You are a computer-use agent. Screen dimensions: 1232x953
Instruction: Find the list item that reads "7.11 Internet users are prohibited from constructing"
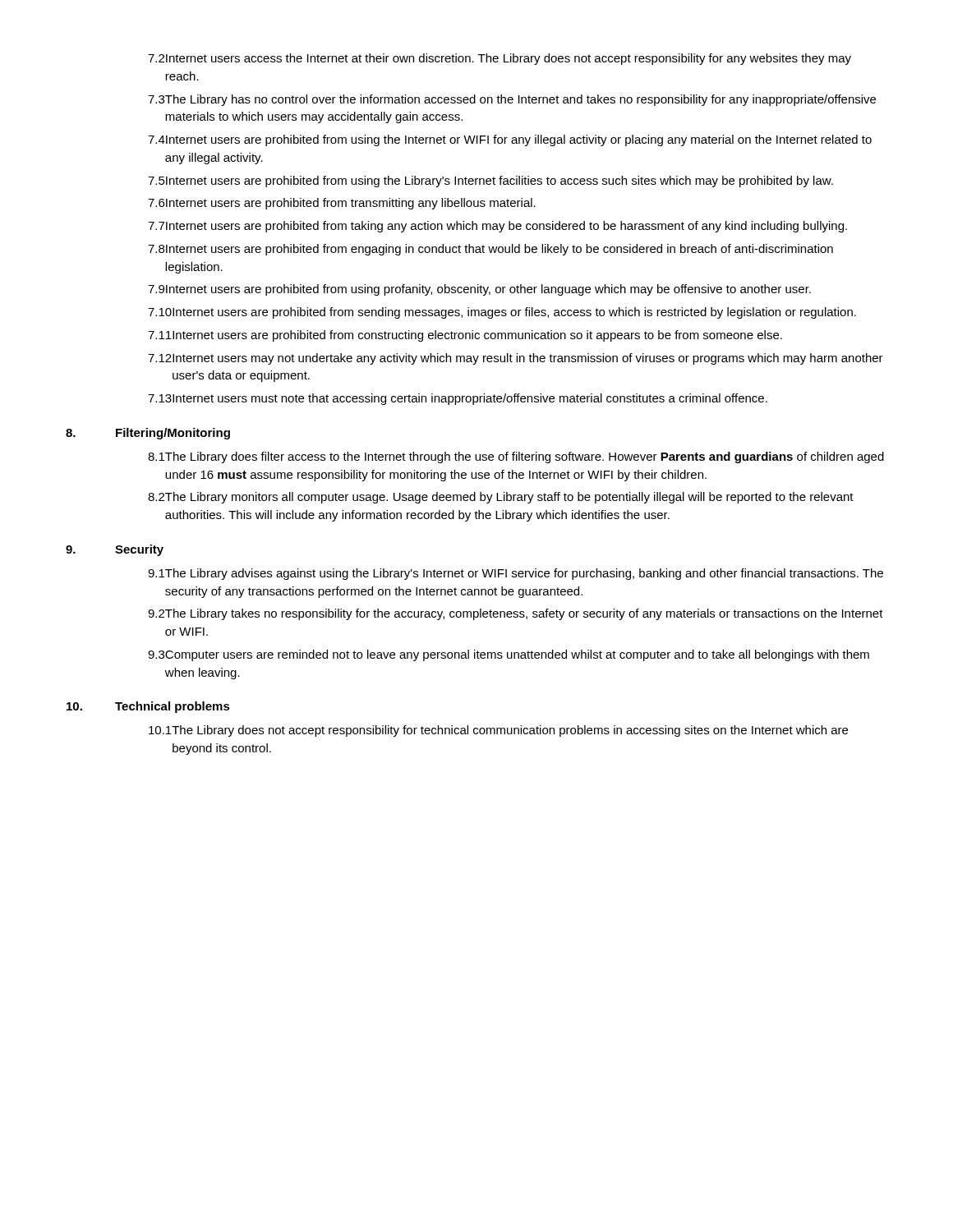click(476, 335)
